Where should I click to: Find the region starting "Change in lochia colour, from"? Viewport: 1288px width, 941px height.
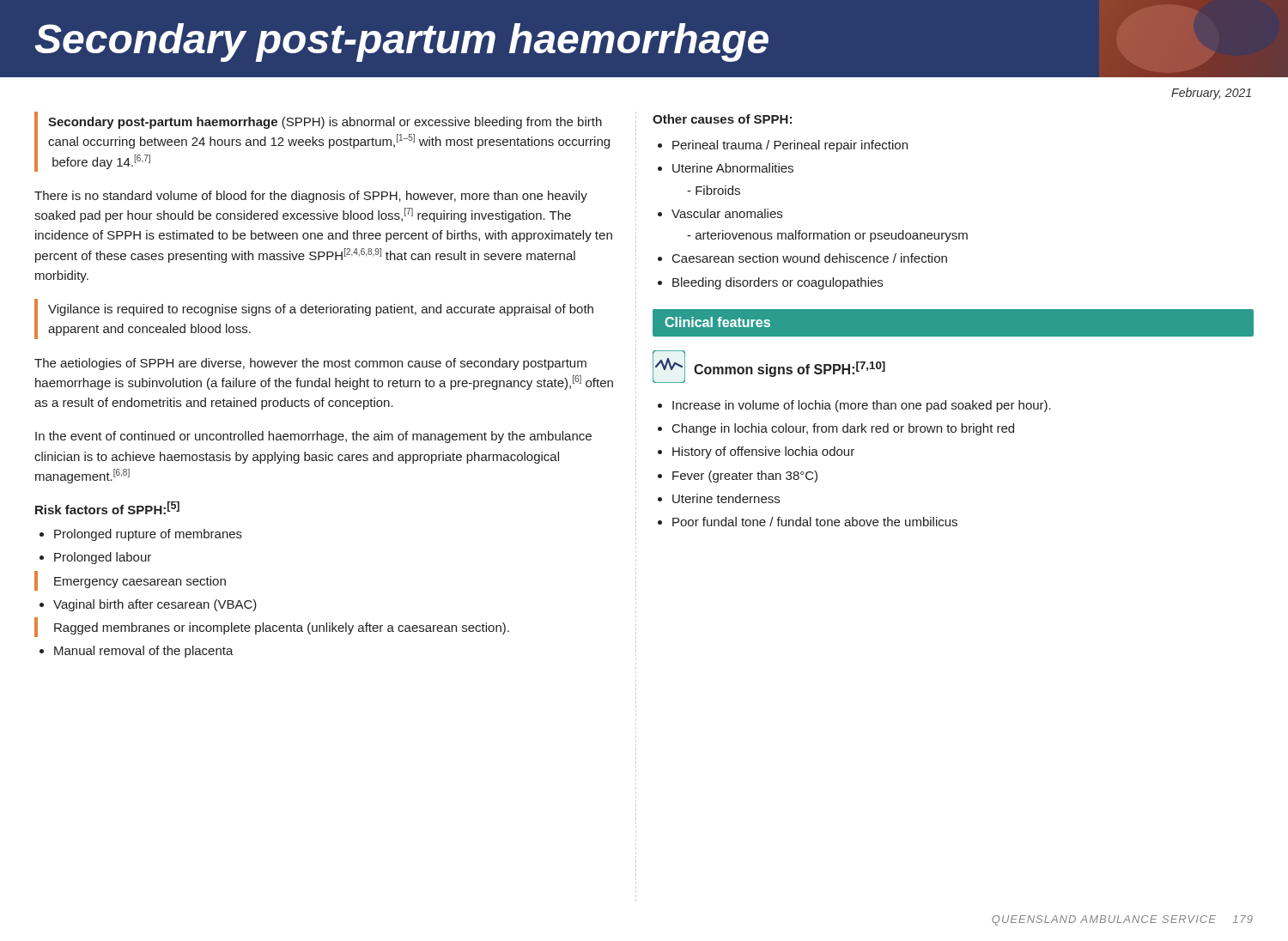843,428
